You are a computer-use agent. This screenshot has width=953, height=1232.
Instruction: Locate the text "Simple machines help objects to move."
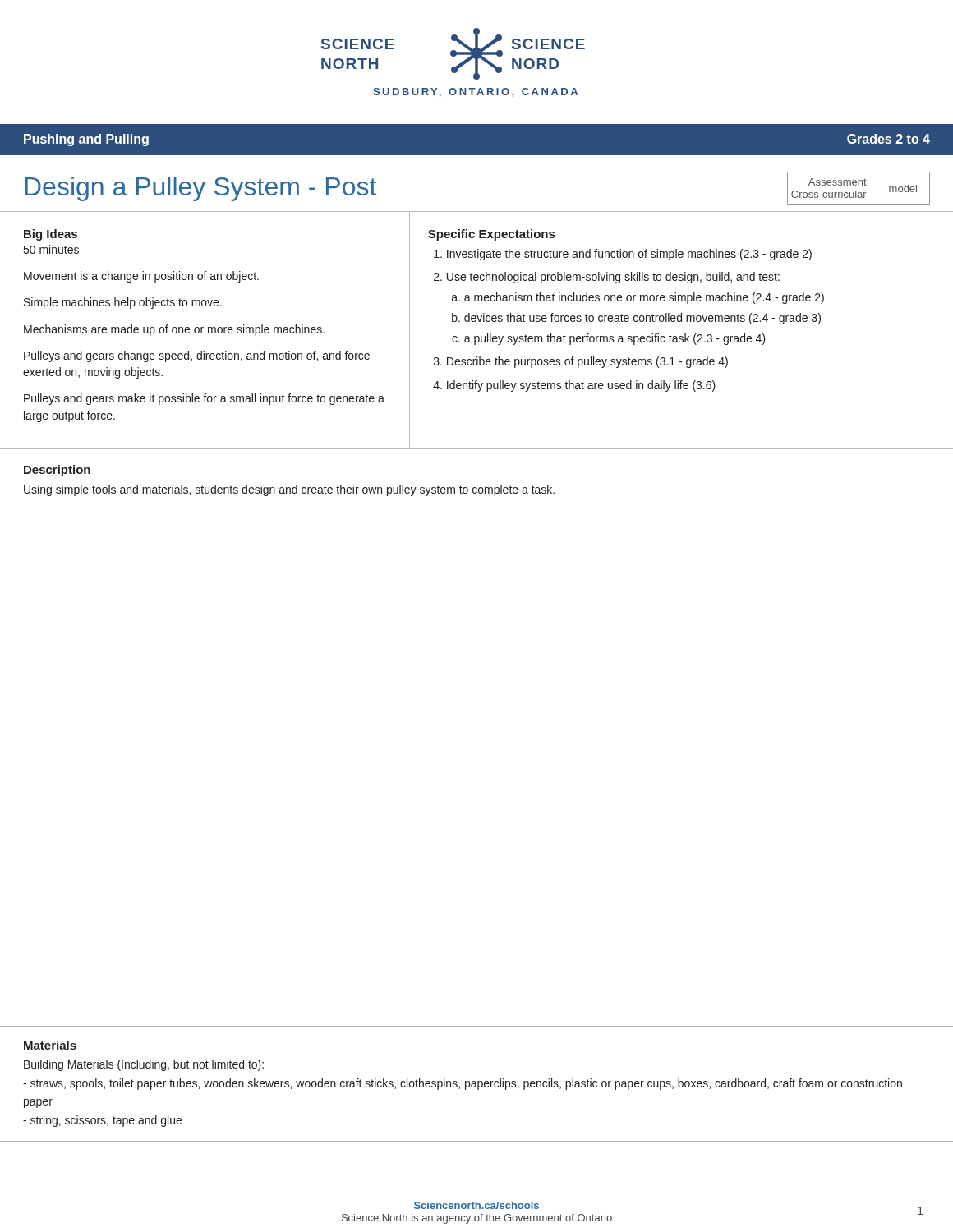click(x=208, y=303)
